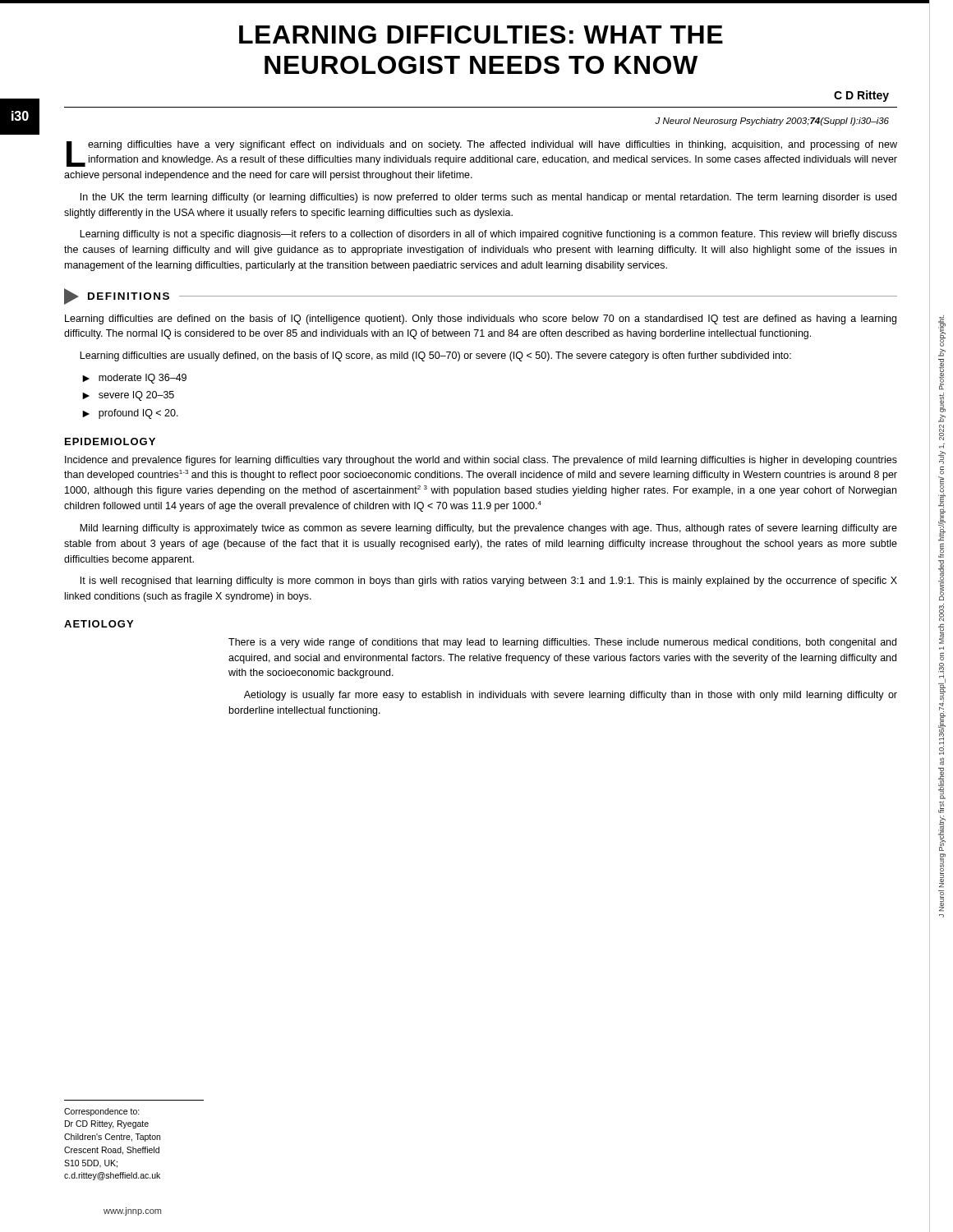Click on the region starting "It is well recognised"

(x=481, y=589)
